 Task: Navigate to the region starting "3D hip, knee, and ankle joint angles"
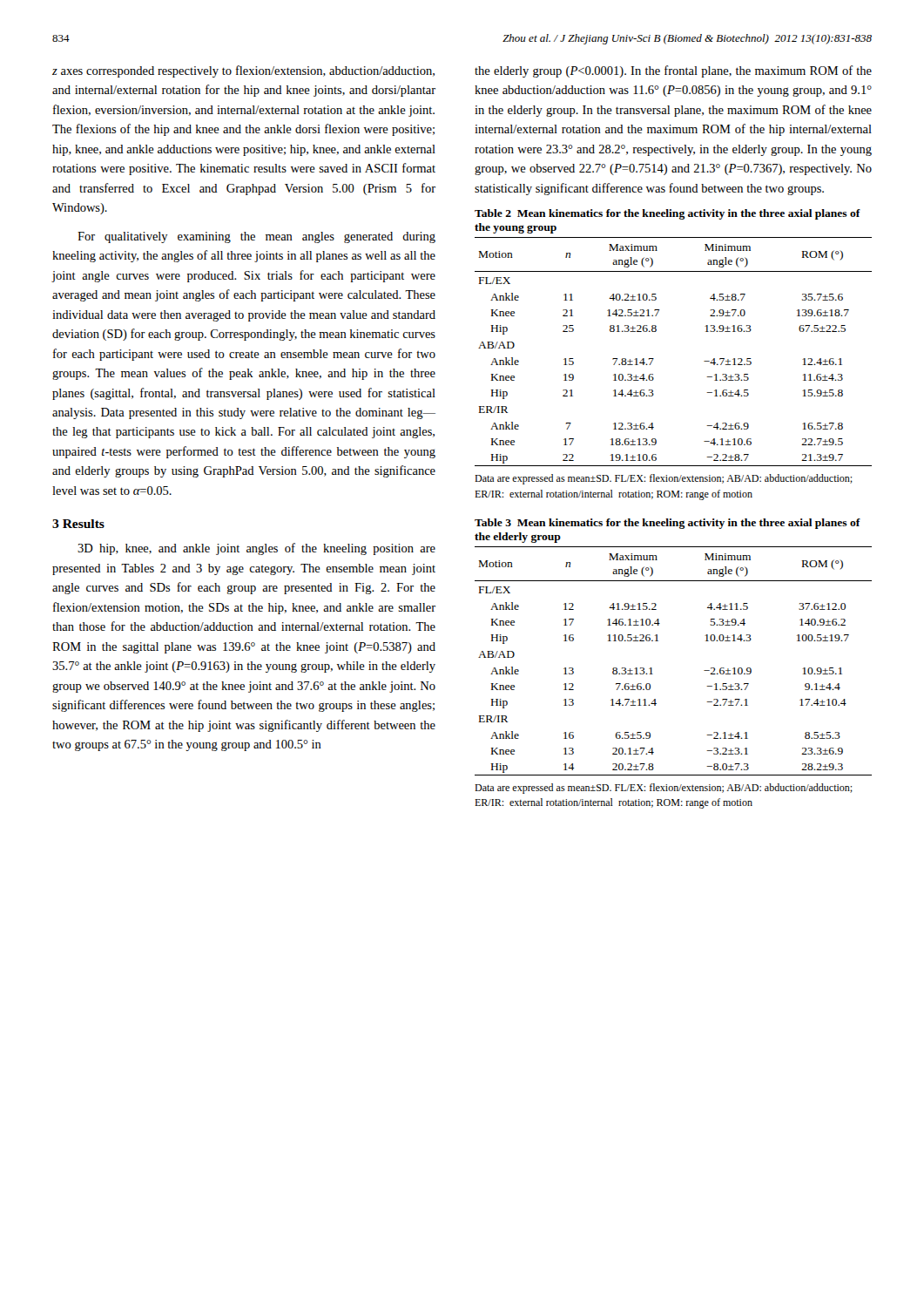tap(244, 646)
